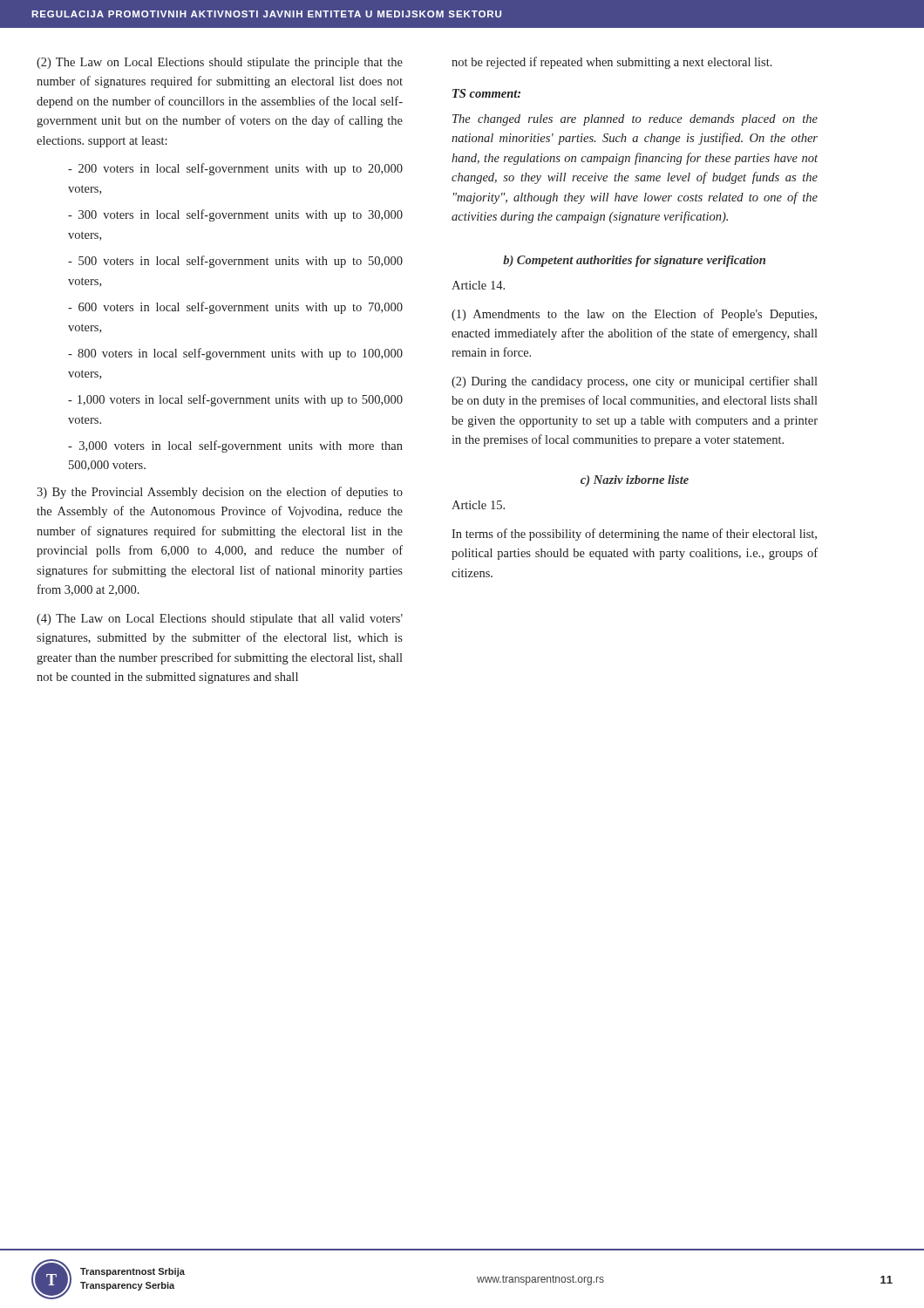The width and height of the screenshot is (924, 1308).
Task: Locate the text block that says "(2) During the candidacy process,"
Action: pos(635,411)
